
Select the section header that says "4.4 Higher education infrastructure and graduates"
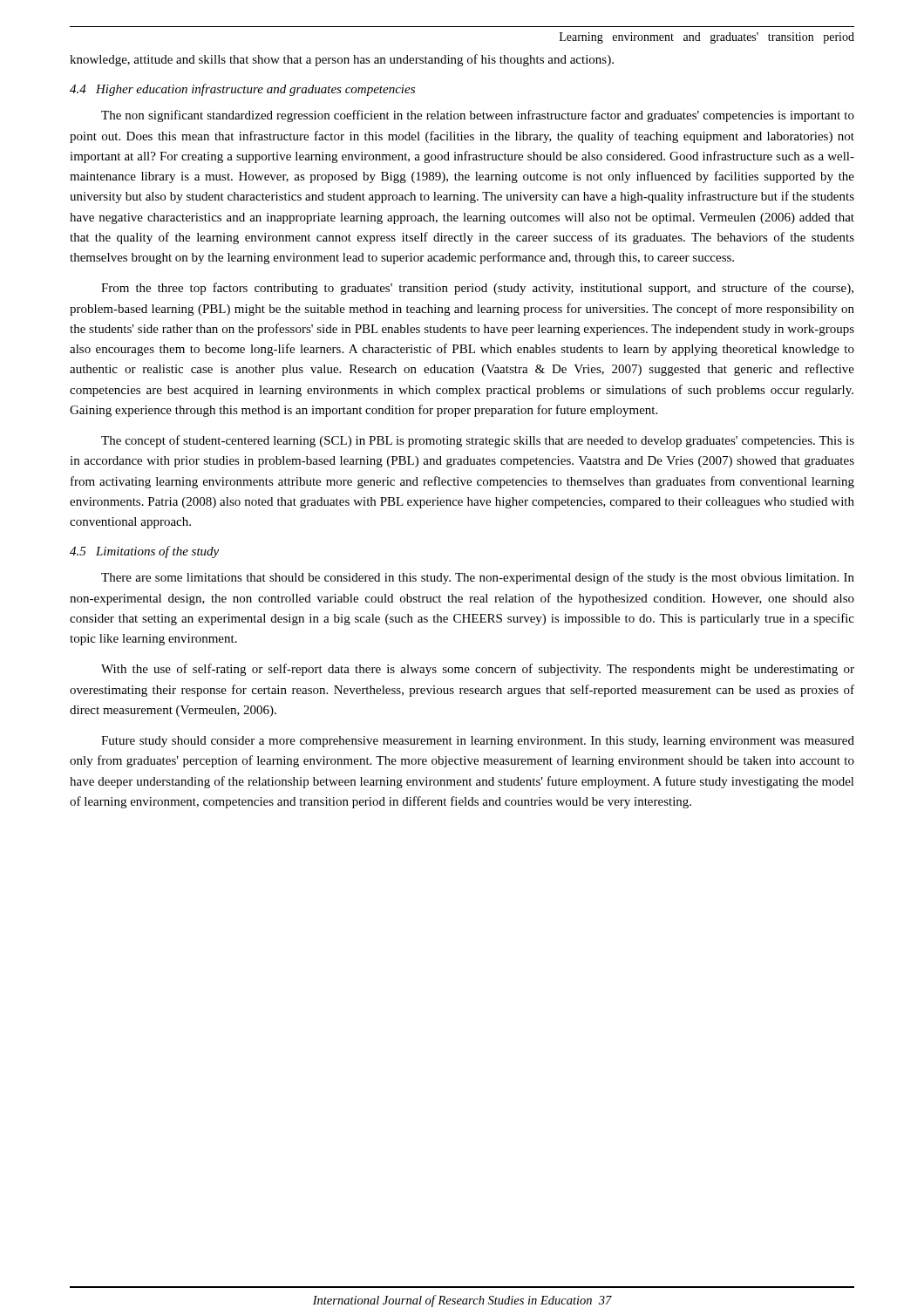[x=243, y=89]
